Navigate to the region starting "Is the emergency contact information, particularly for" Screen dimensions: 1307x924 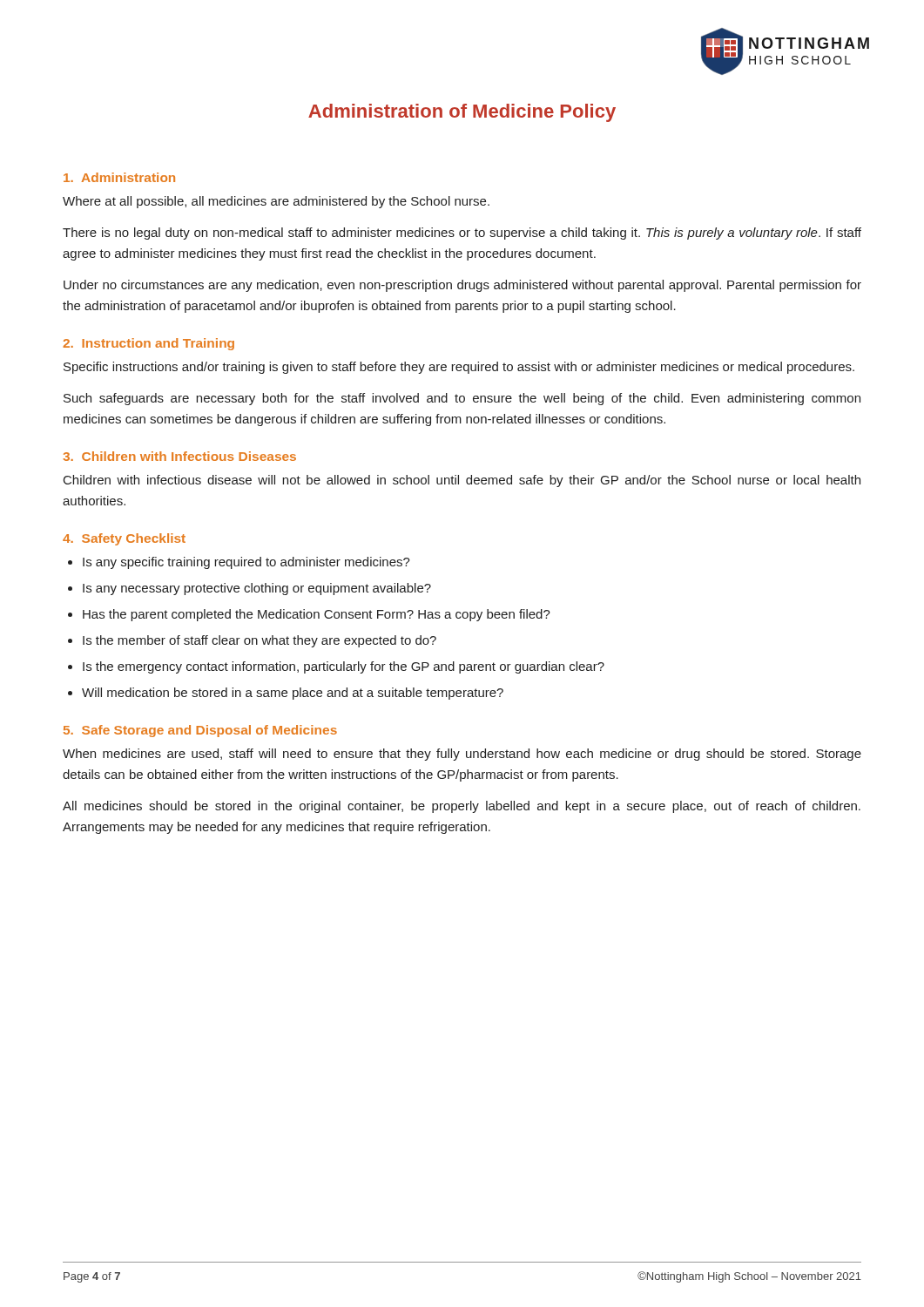(343, 666)
